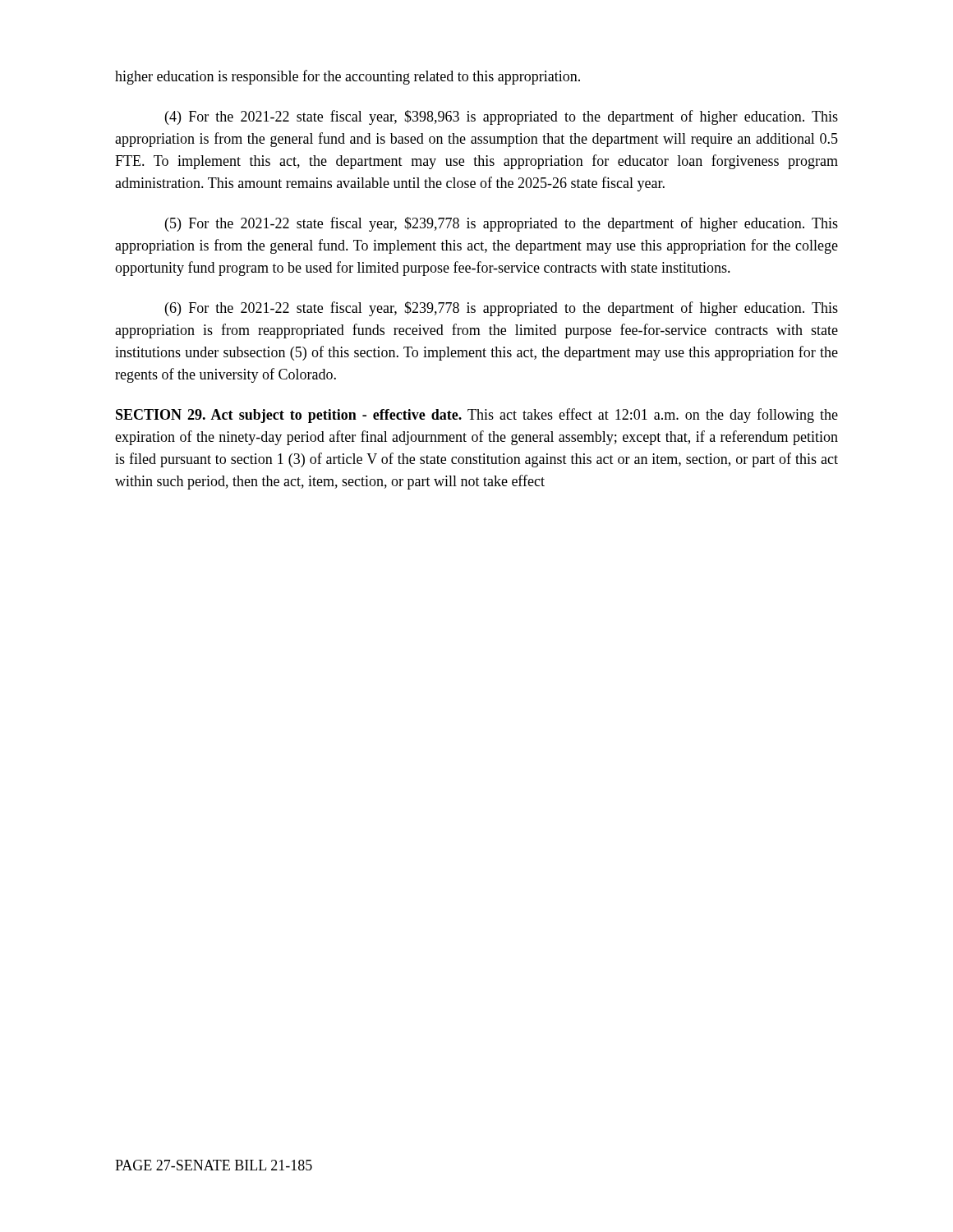953x1232 pixels.
Task: Locate the text block with the text "SECTION 29. Act subject to petition"
Action: [x=476, y=448]
